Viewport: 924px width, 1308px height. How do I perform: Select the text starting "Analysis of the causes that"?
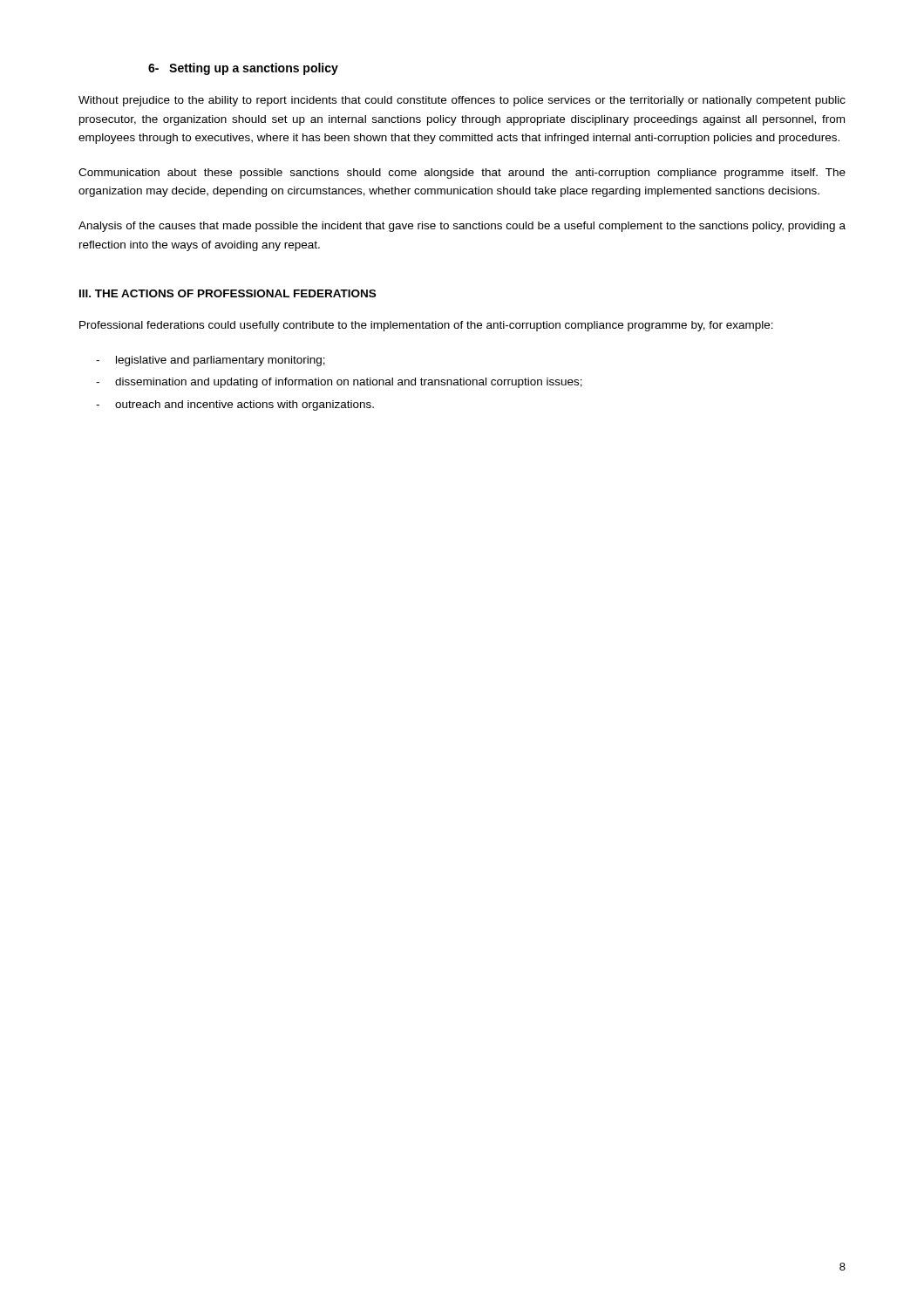pos(462,235)
